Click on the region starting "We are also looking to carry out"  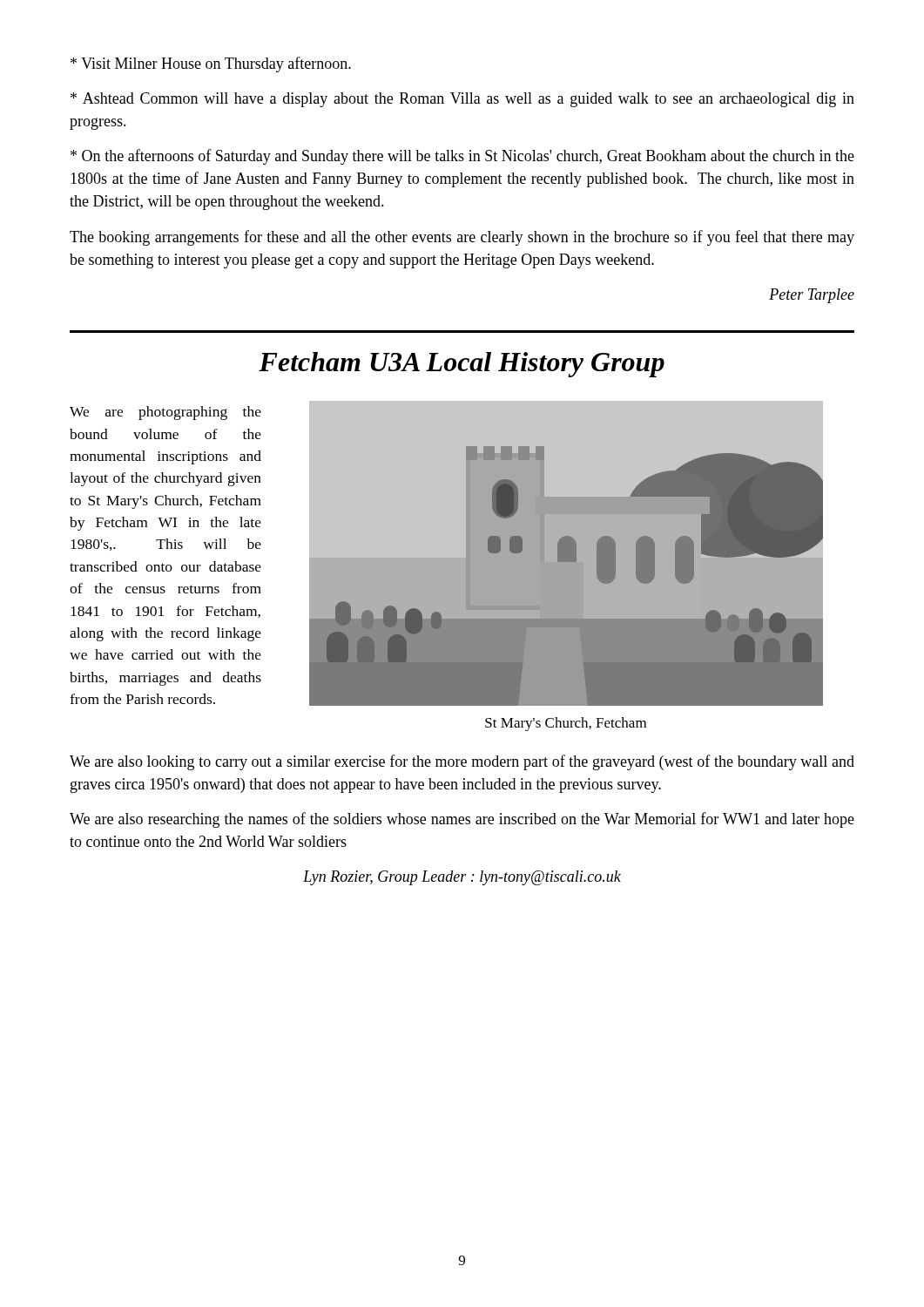[x=462, y=773]
